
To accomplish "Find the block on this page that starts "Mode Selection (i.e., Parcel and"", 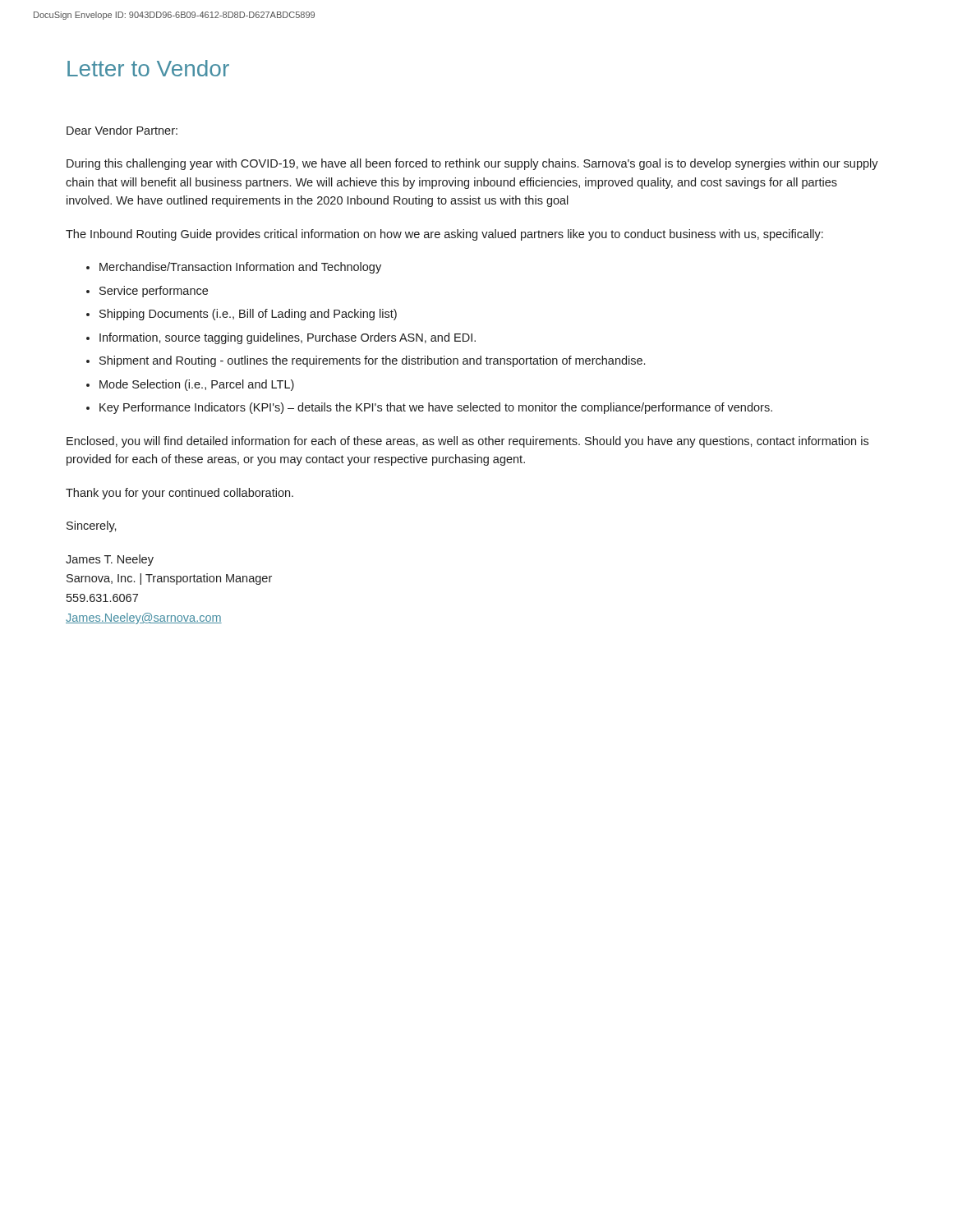I will [x=196, y=384].
